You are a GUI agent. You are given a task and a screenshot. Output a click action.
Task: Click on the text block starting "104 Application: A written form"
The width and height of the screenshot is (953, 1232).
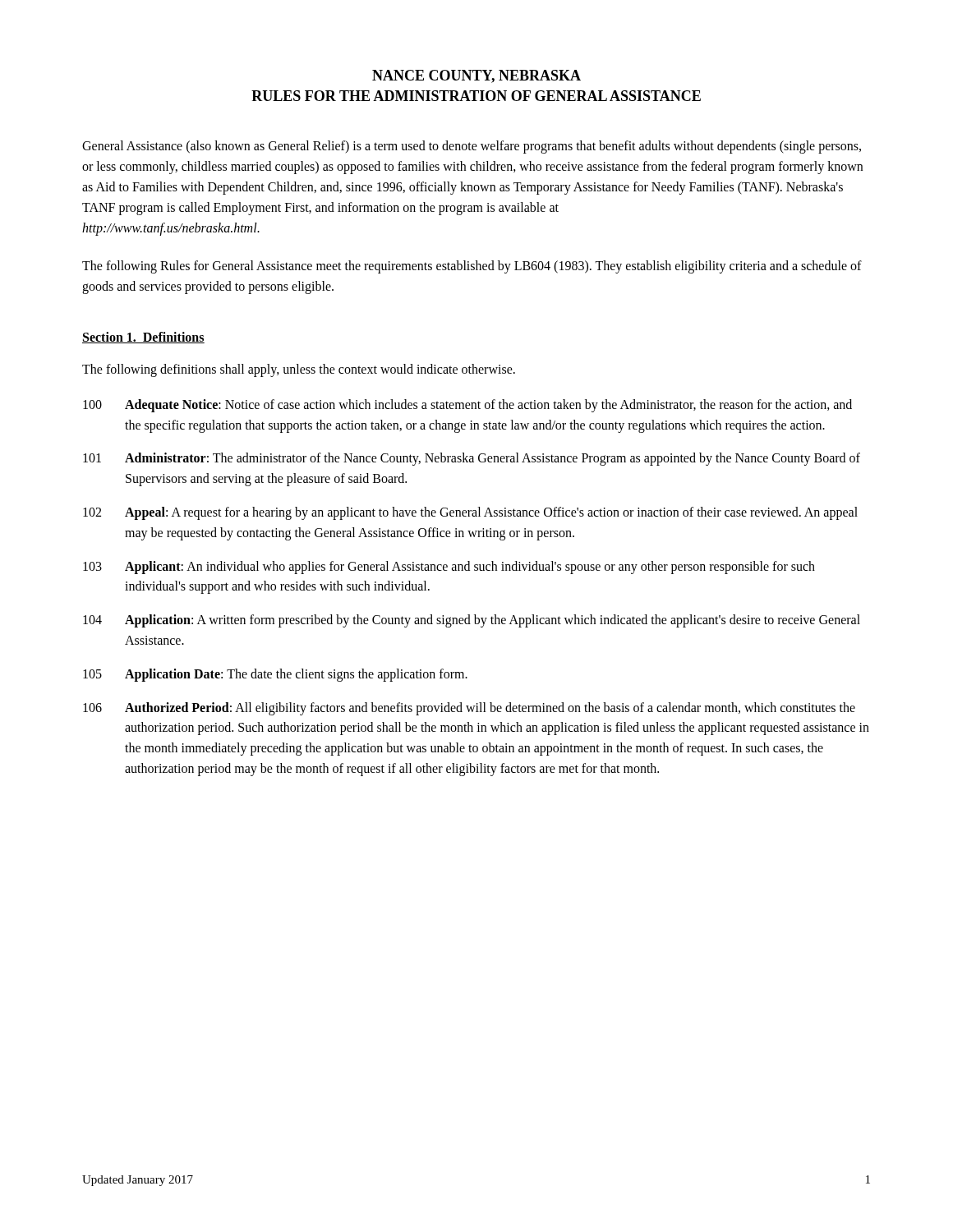pyautogui.click(x=476, y=631)
